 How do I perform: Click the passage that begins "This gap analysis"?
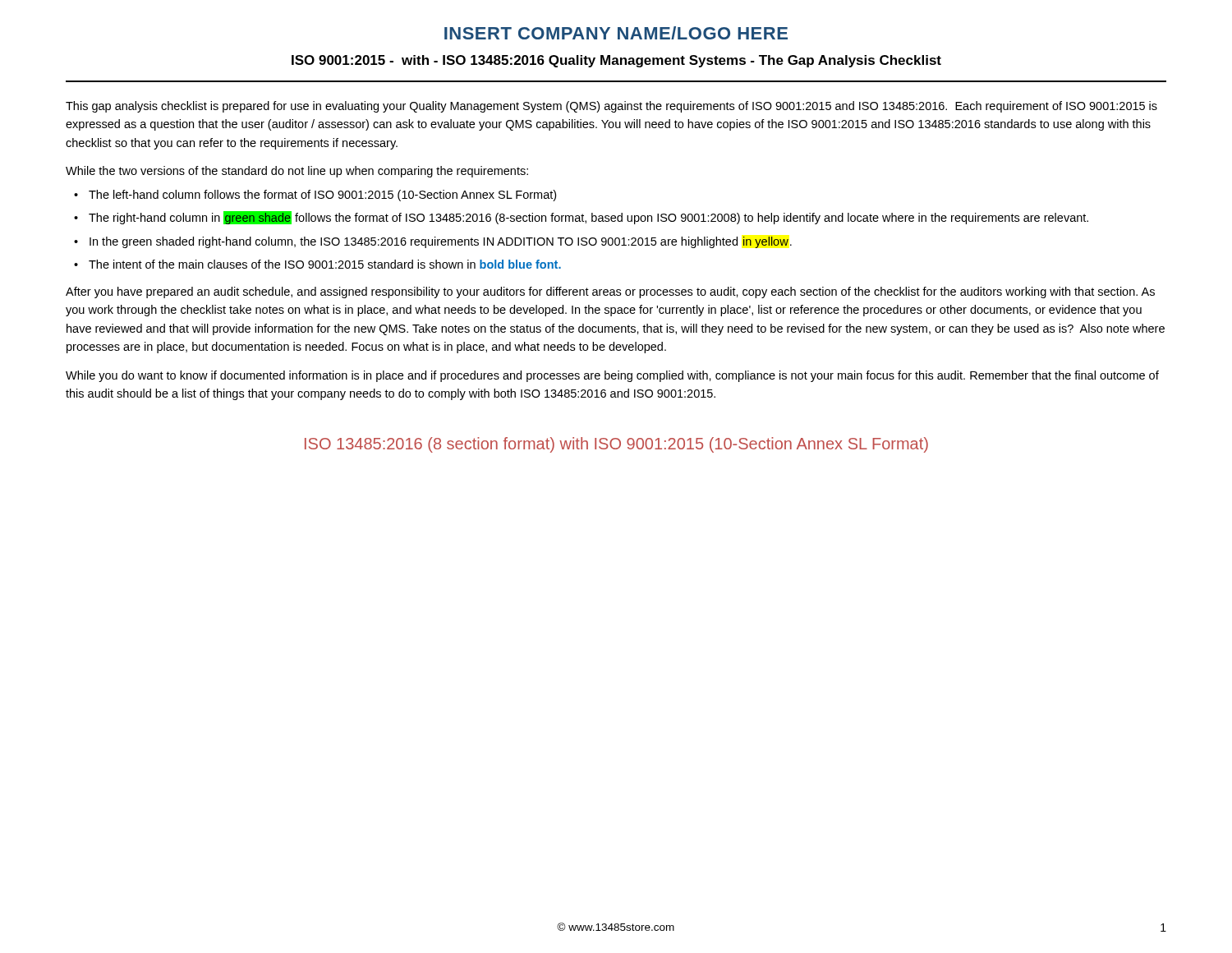[612, 124]
